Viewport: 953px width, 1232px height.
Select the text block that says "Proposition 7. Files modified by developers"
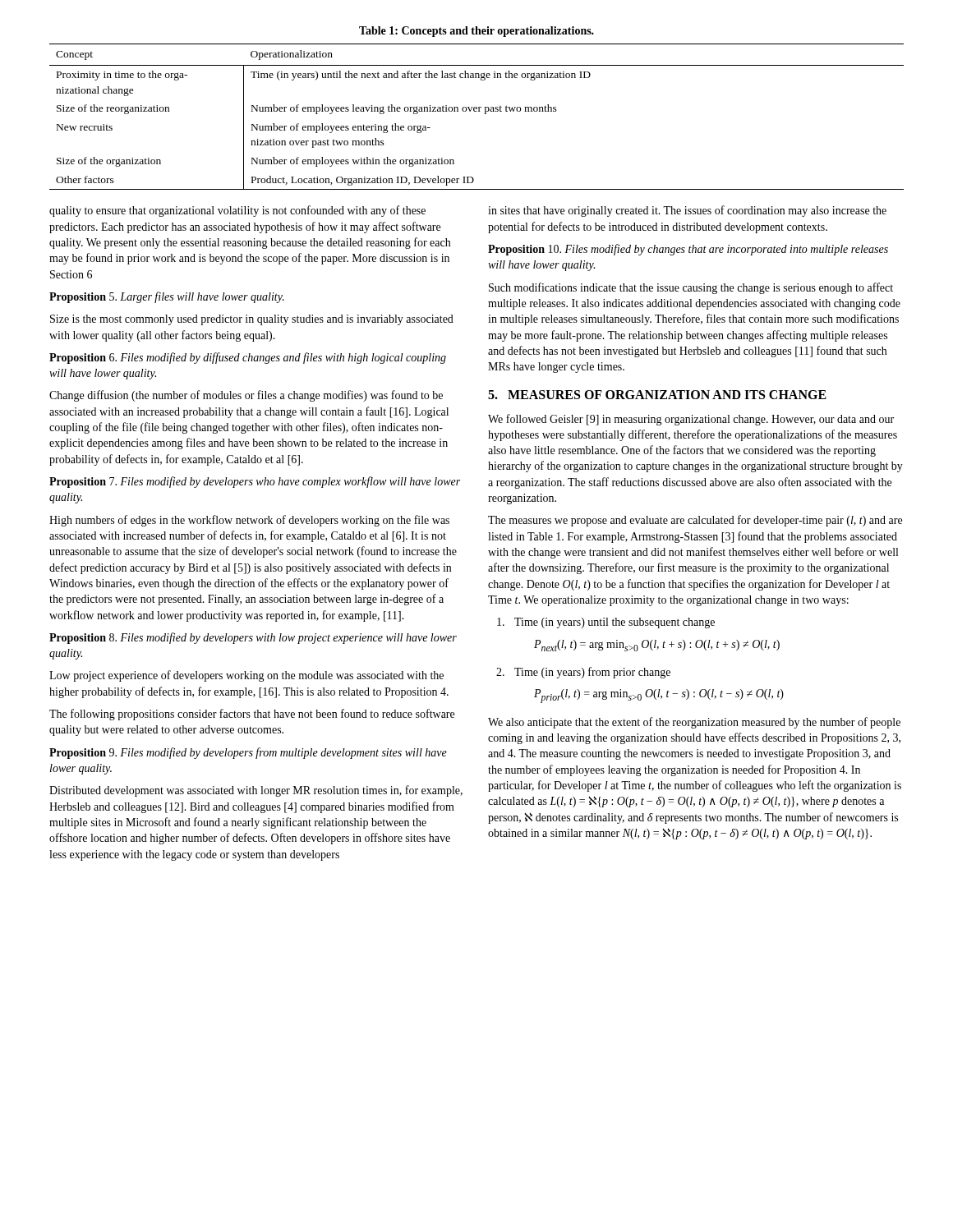pyautogui.click(x=257, y=490)
